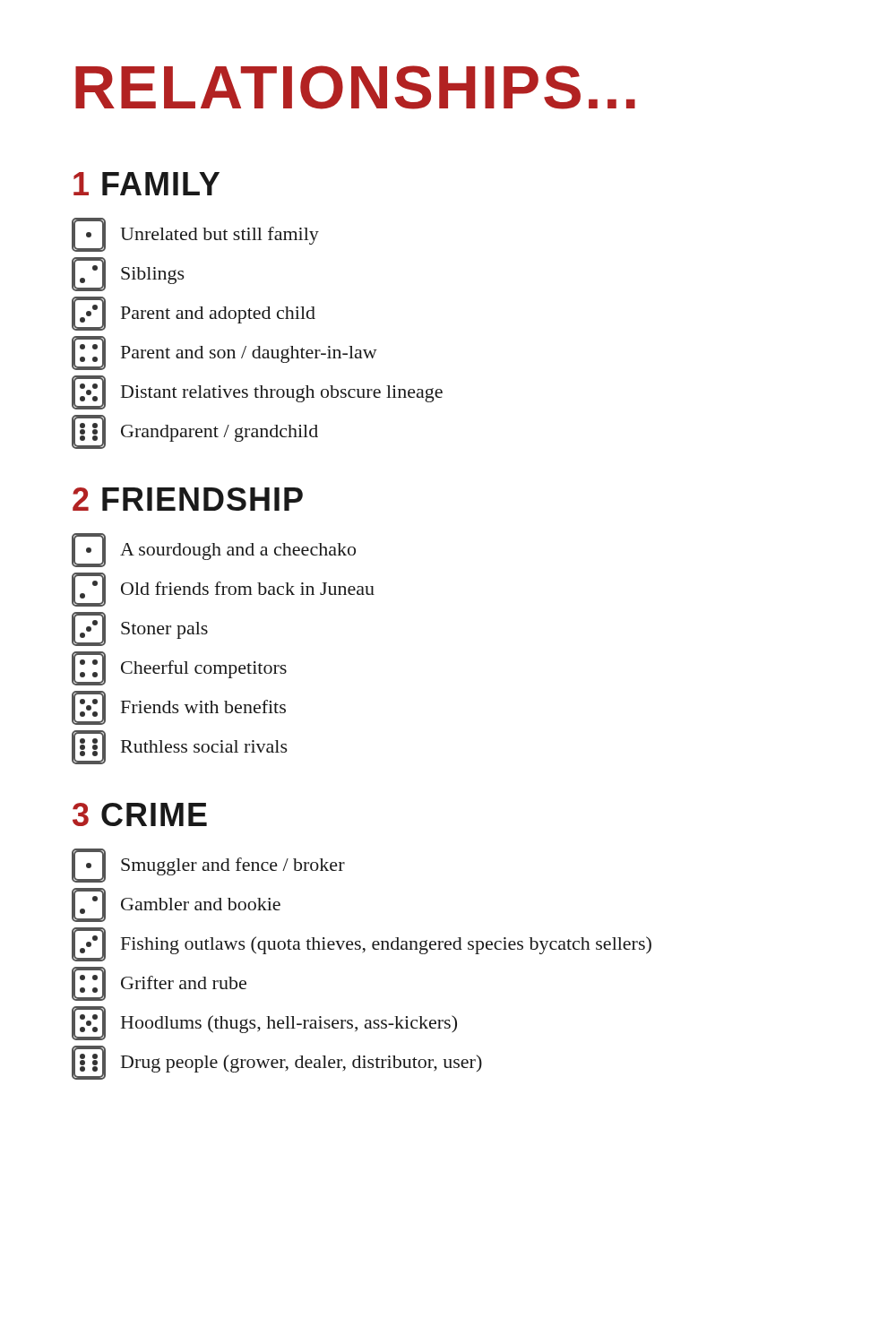The width and height of the screenshot is (896, 1344).
Task: Click where it says "Unrelated but still family"
Action: coord(195,235)
